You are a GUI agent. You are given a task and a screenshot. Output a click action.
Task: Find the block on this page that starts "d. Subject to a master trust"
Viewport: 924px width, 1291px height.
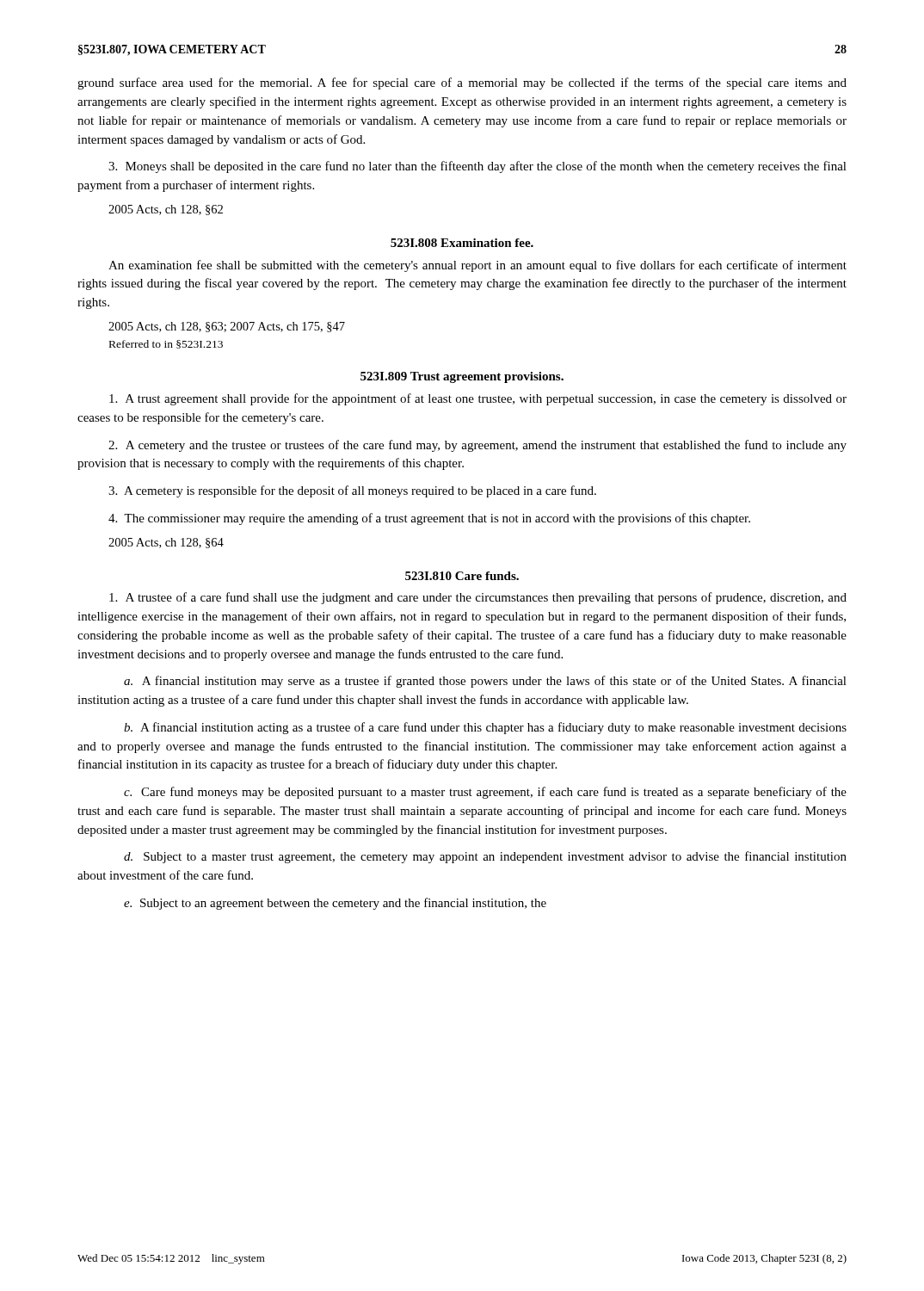tap(462, 867)
